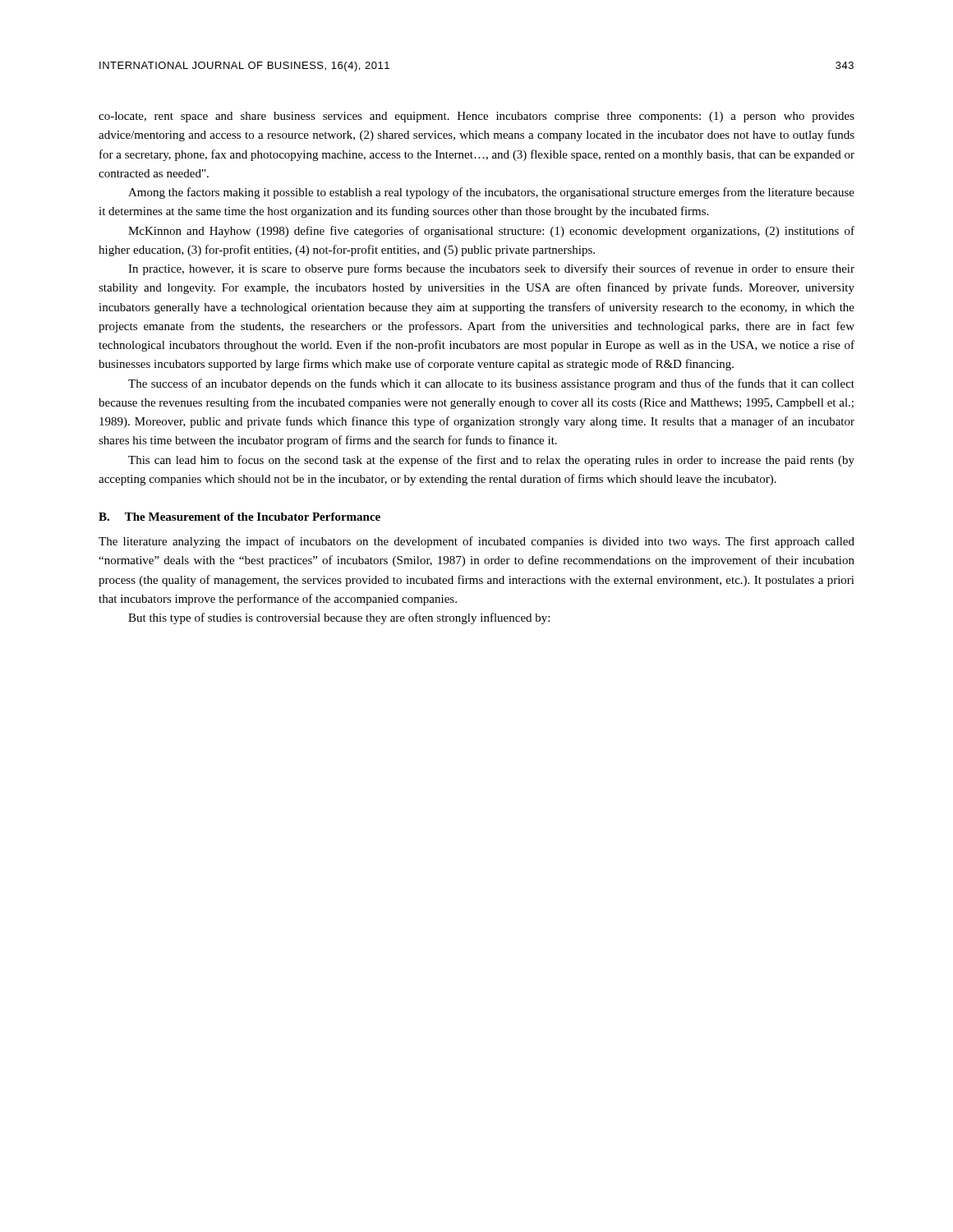This screenshot has width=953, height=1232.
Task: Find the section header that reads "B. The Measurement of the Incubator"
Action: point(239,517)
